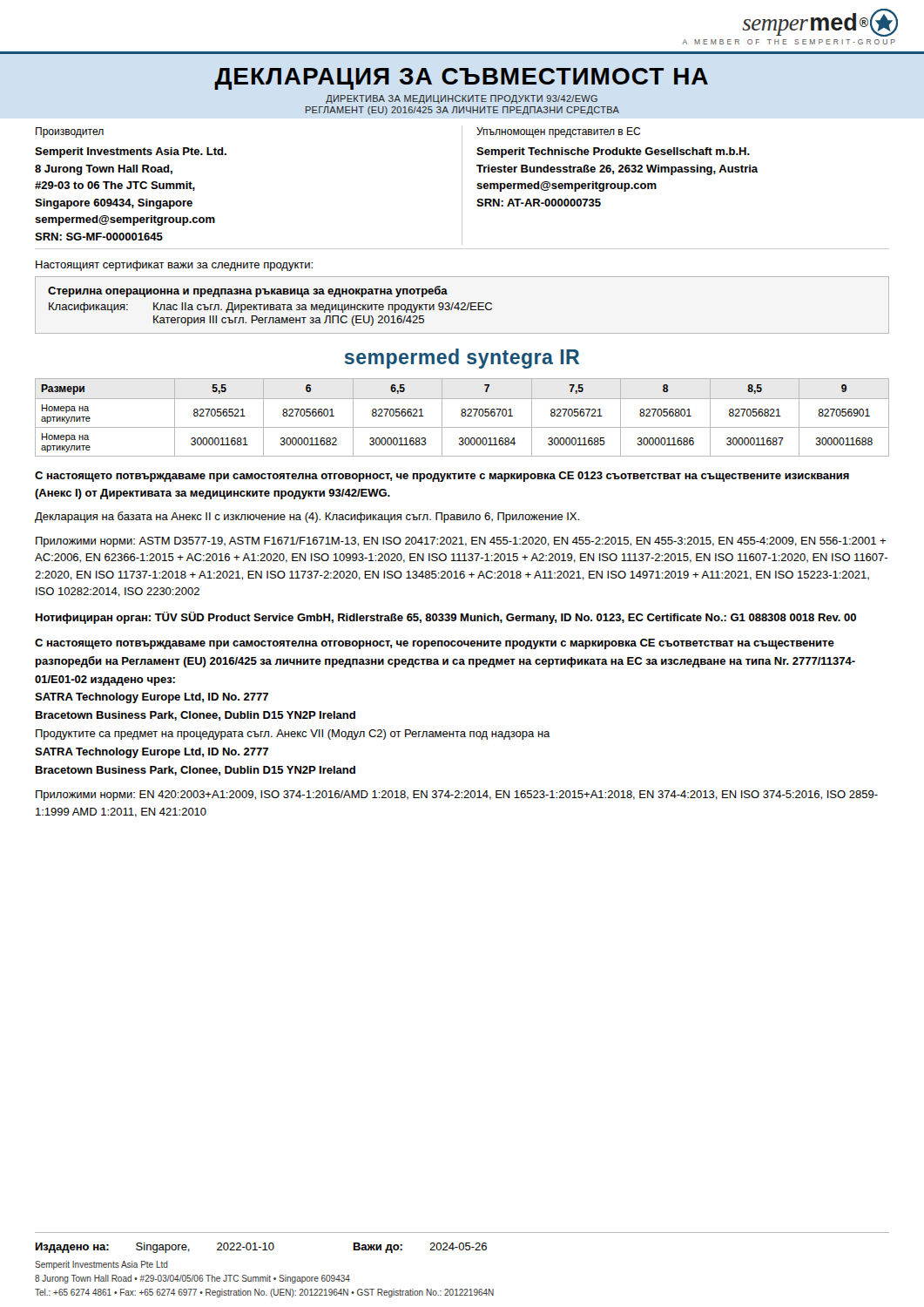
Task: Select the block starting "ДЕКЛАРАЦИЯ ЗА СЪВМЕСТИМОСТ НА ДИРЕКТИВА ЗА МЕДИЦИНСКИТЕ"
Action: pos(462,89)
